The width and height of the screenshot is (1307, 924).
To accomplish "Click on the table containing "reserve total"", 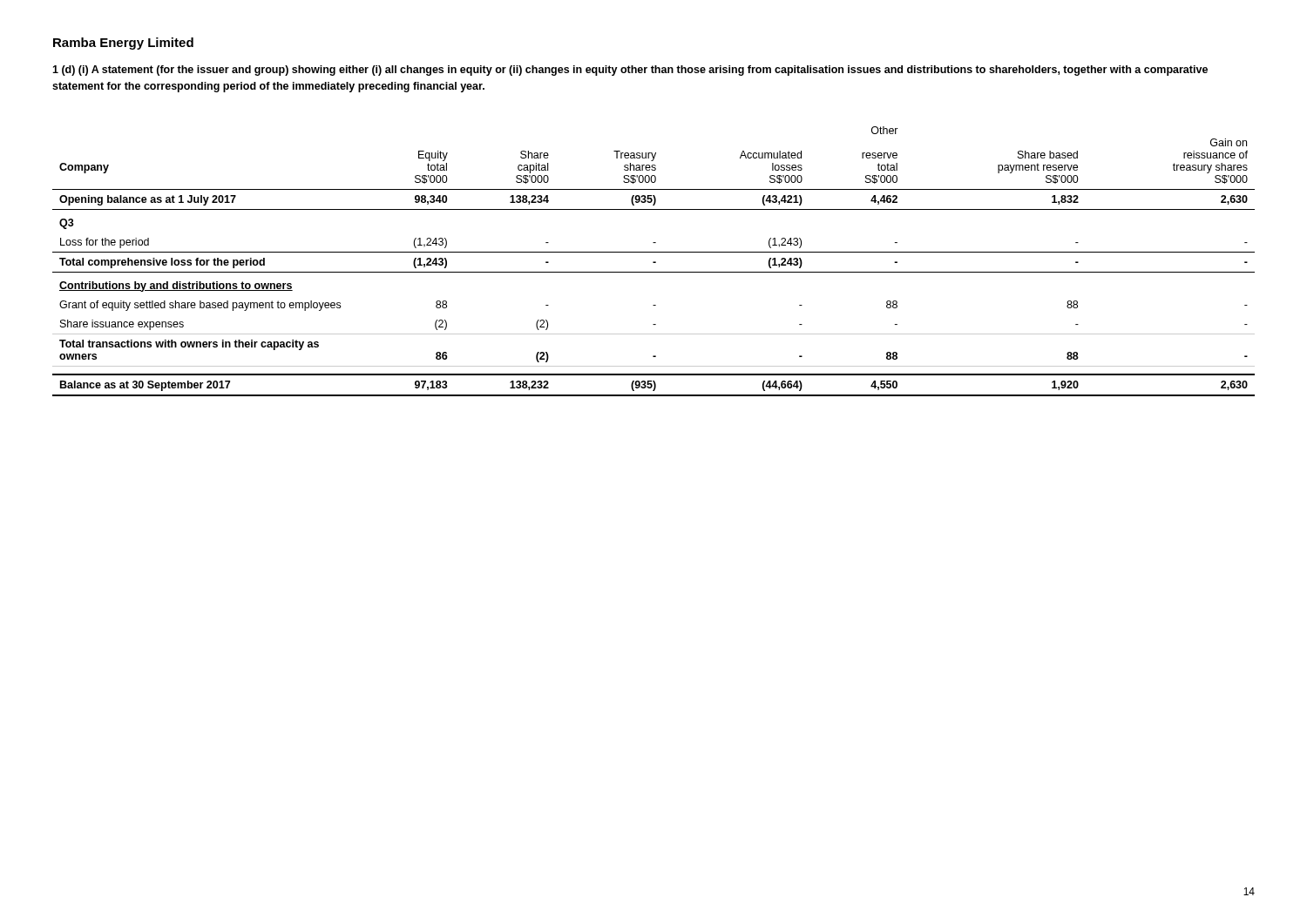I will (x=654, y=258).
